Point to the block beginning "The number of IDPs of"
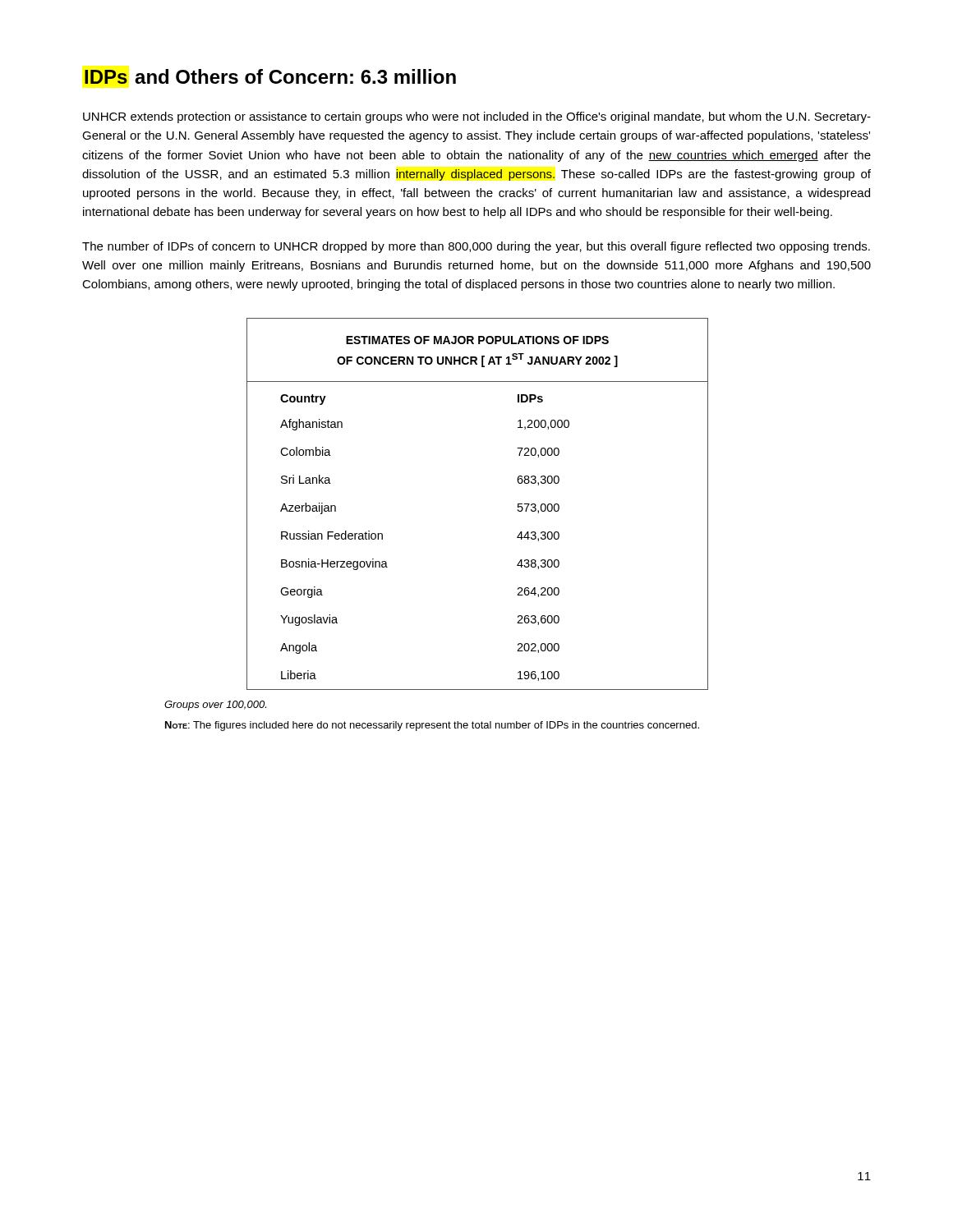Image resolution: width=953 pixels, height=1232 pixels. [476, 265]
